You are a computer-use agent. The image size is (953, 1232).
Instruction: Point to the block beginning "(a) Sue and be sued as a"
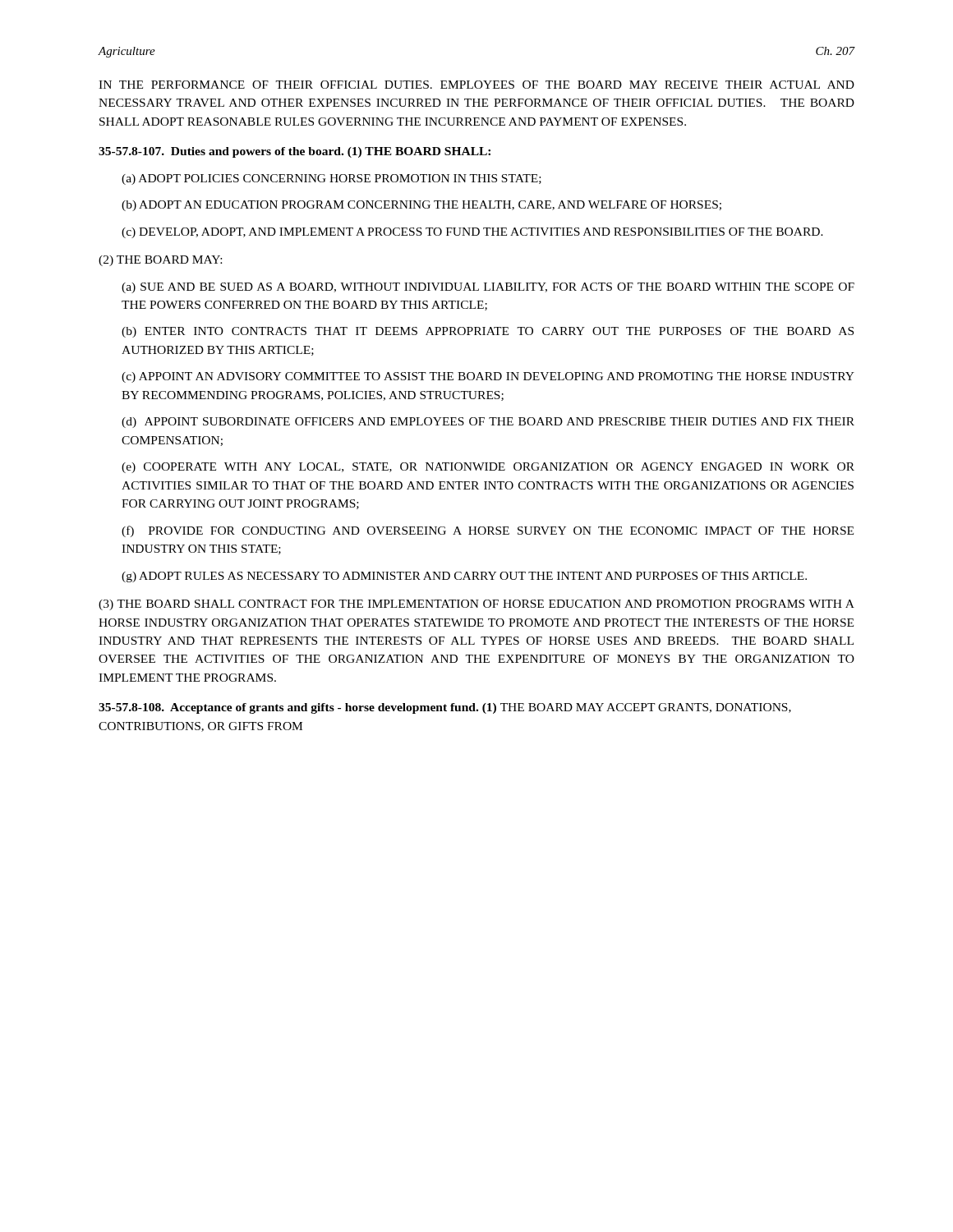point(488,295)
